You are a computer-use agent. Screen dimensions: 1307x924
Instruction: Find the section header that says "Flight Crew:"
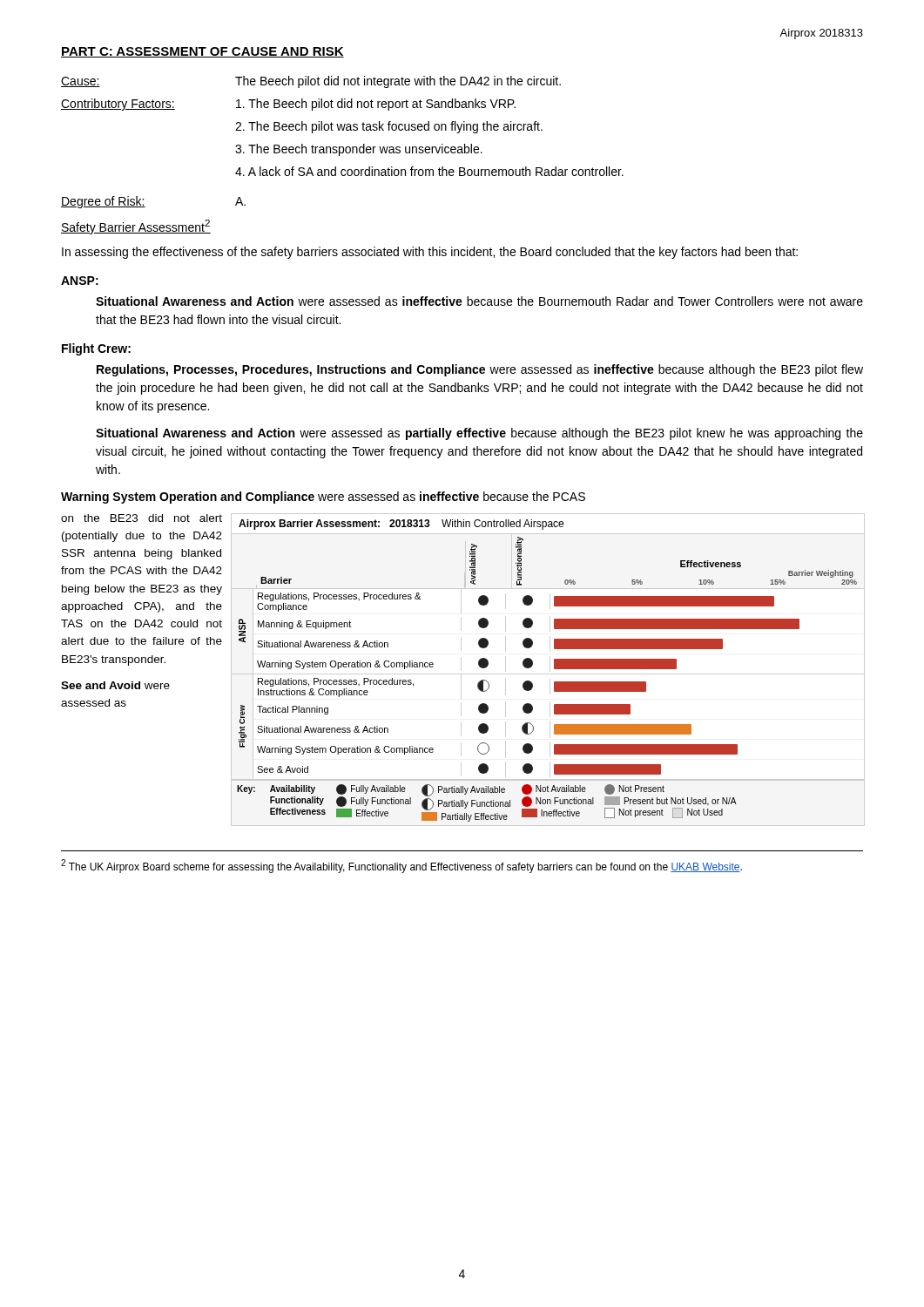pos(96,348)
